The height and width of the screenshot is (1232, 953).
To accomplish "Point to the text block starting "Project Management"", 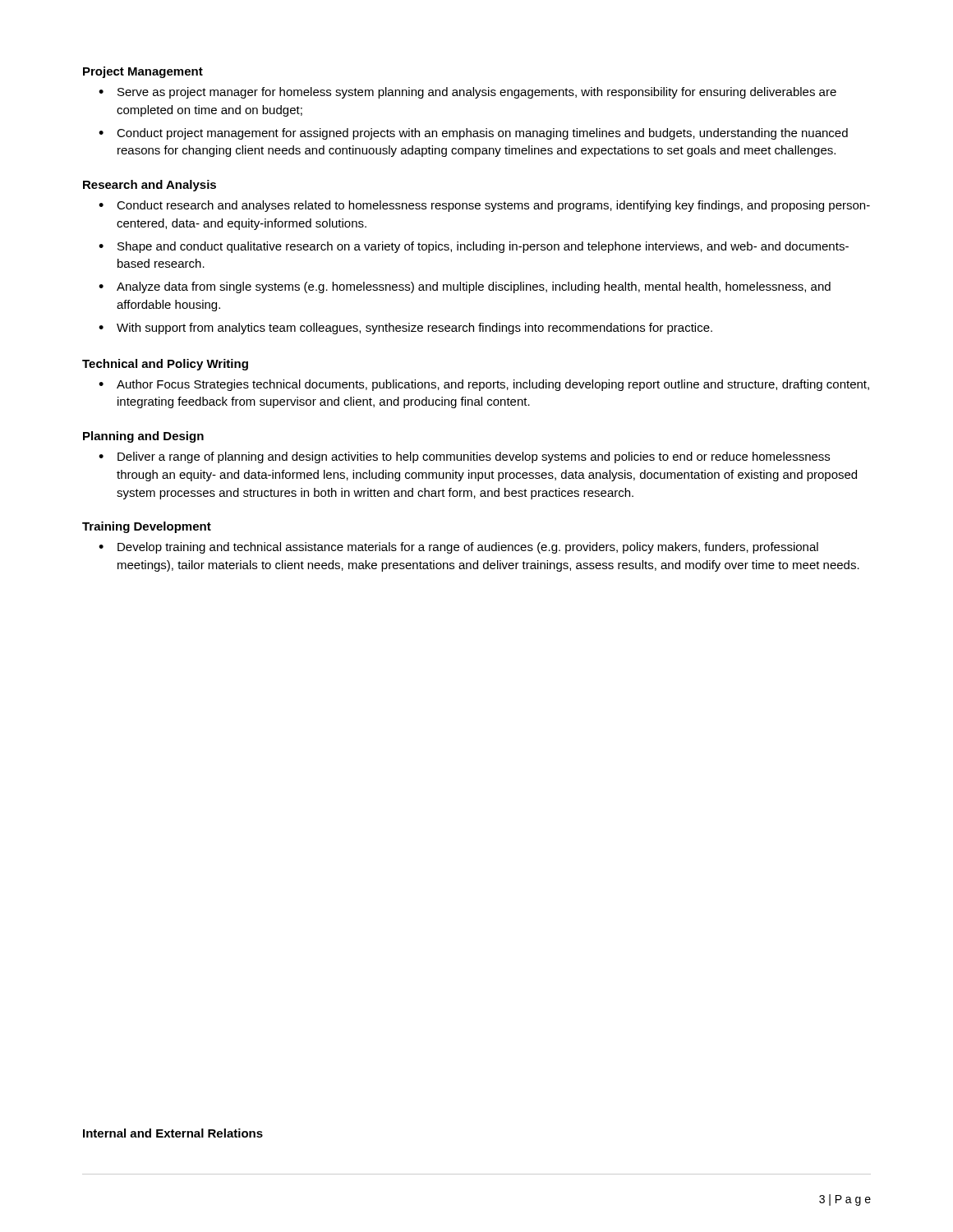I will (x=142, y=71).
